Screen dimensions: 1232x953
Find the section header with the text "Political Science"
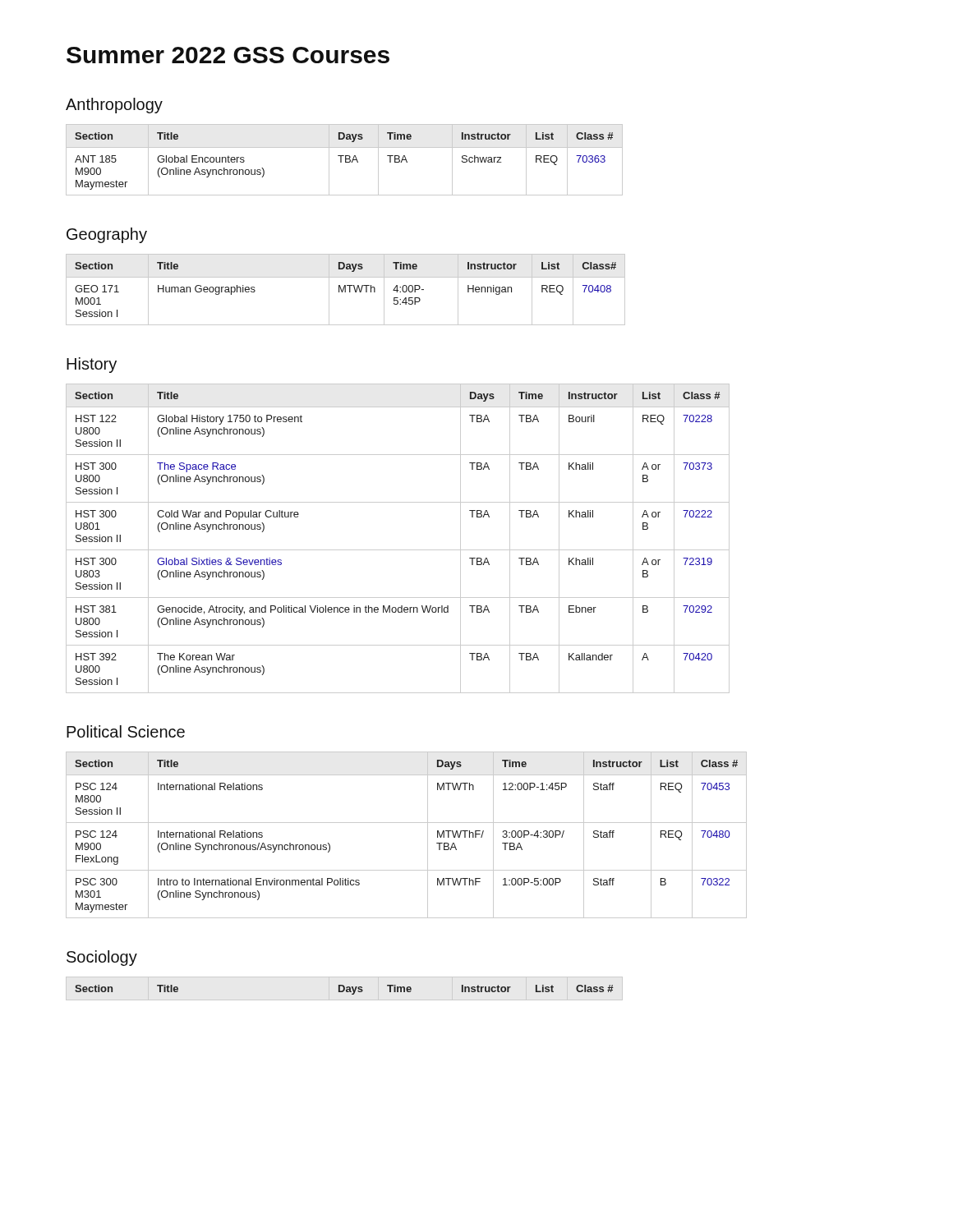pyautogui.click(x=126, y=731)
